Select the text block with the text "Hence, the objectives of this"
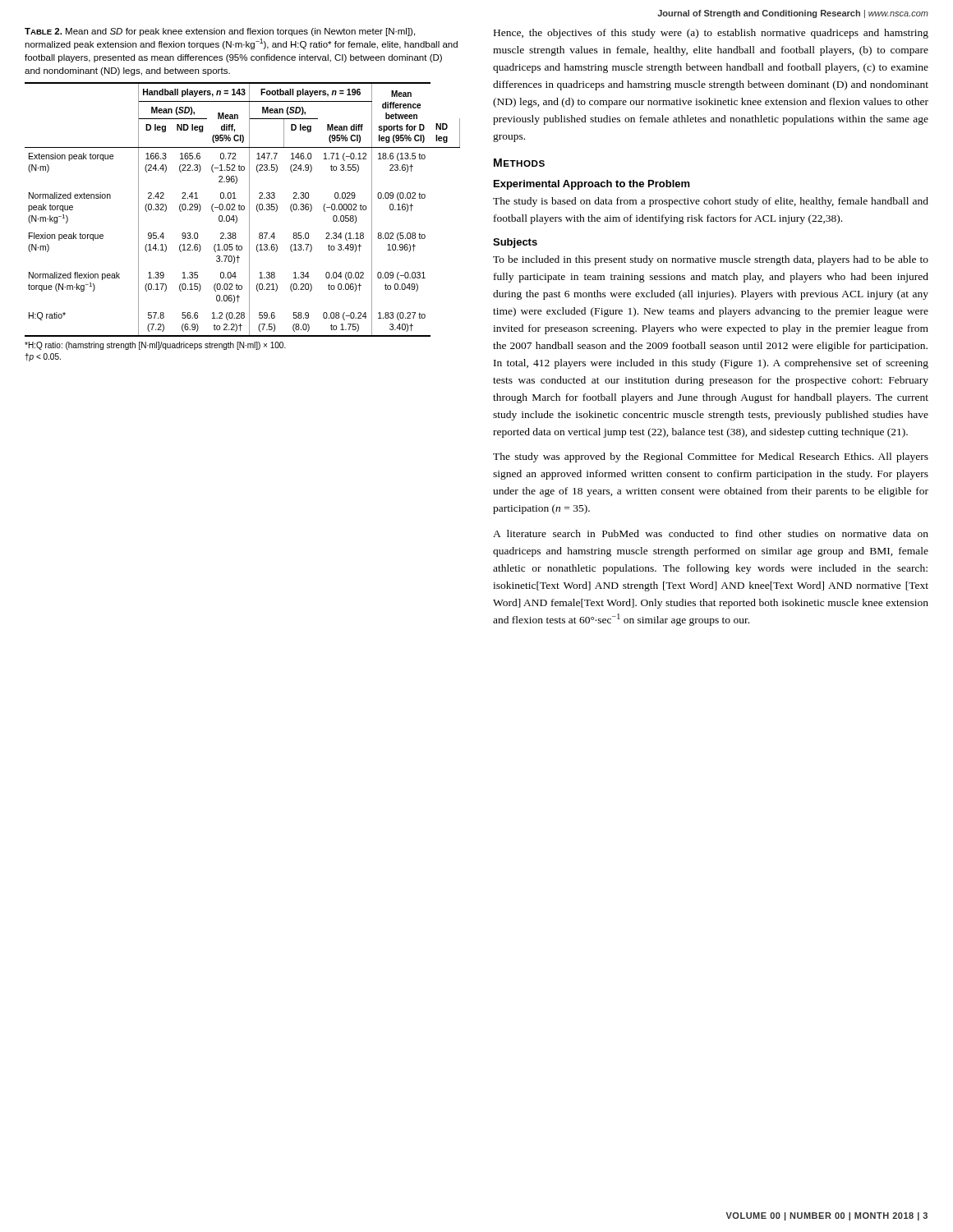This screenshot has height=1232, width=953. (711, 85)
